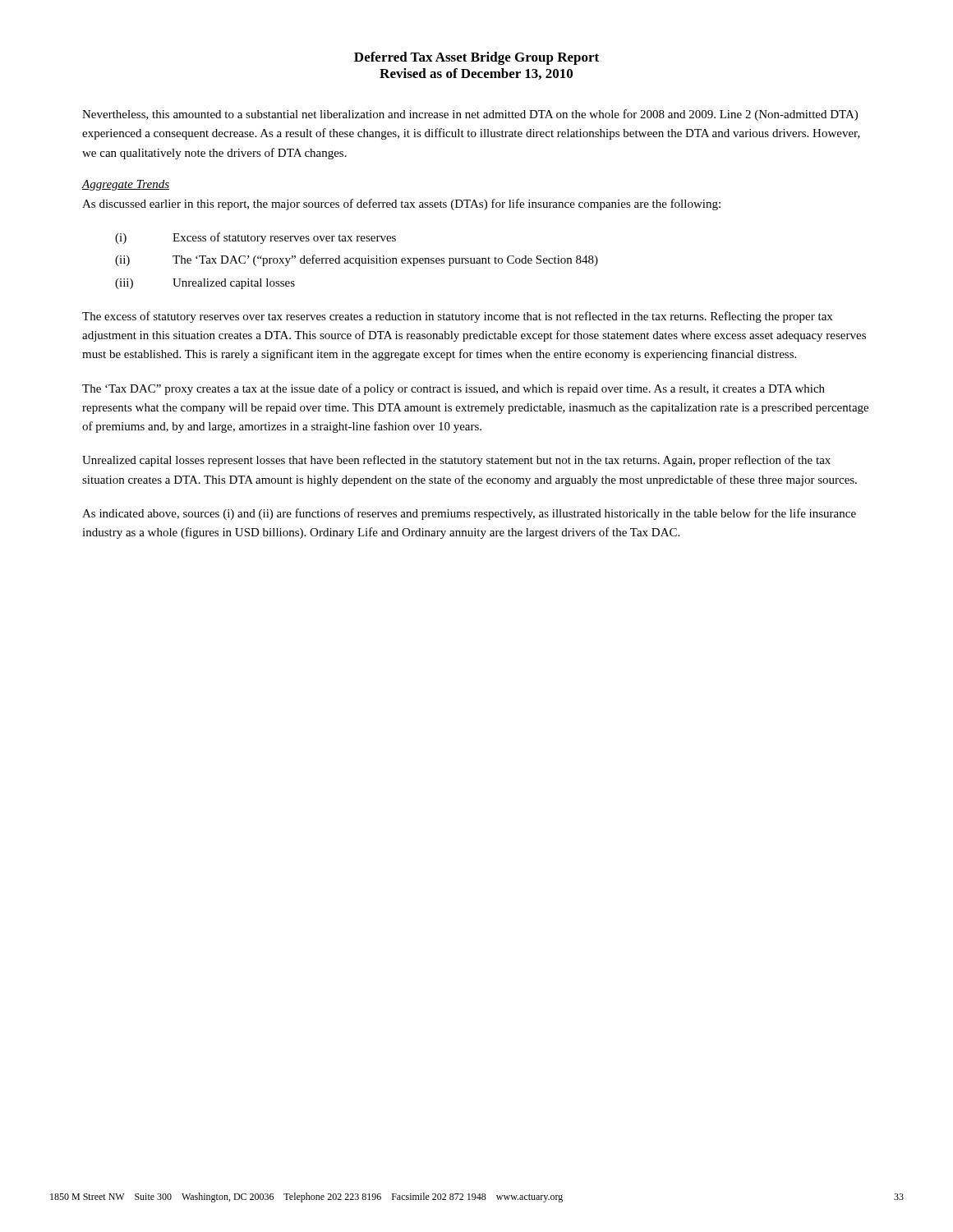Viewport: 953px width, 1232px height.
Task: Locate the text block containing "Unrealized capital losses represent"
Action: tap(470, 470)
